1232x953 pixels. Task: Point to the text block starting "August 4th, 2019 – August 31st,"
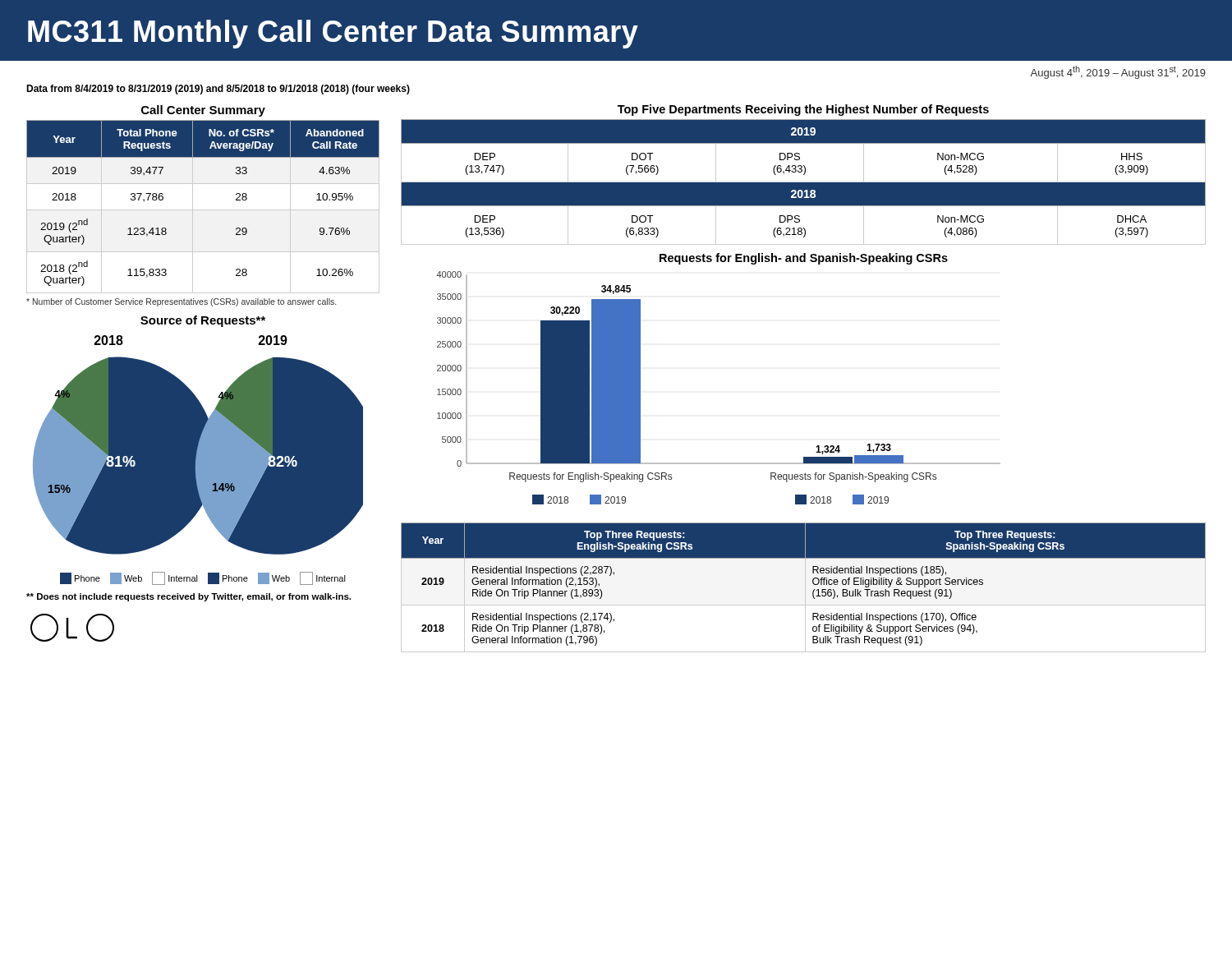(x=1118, y=72)
